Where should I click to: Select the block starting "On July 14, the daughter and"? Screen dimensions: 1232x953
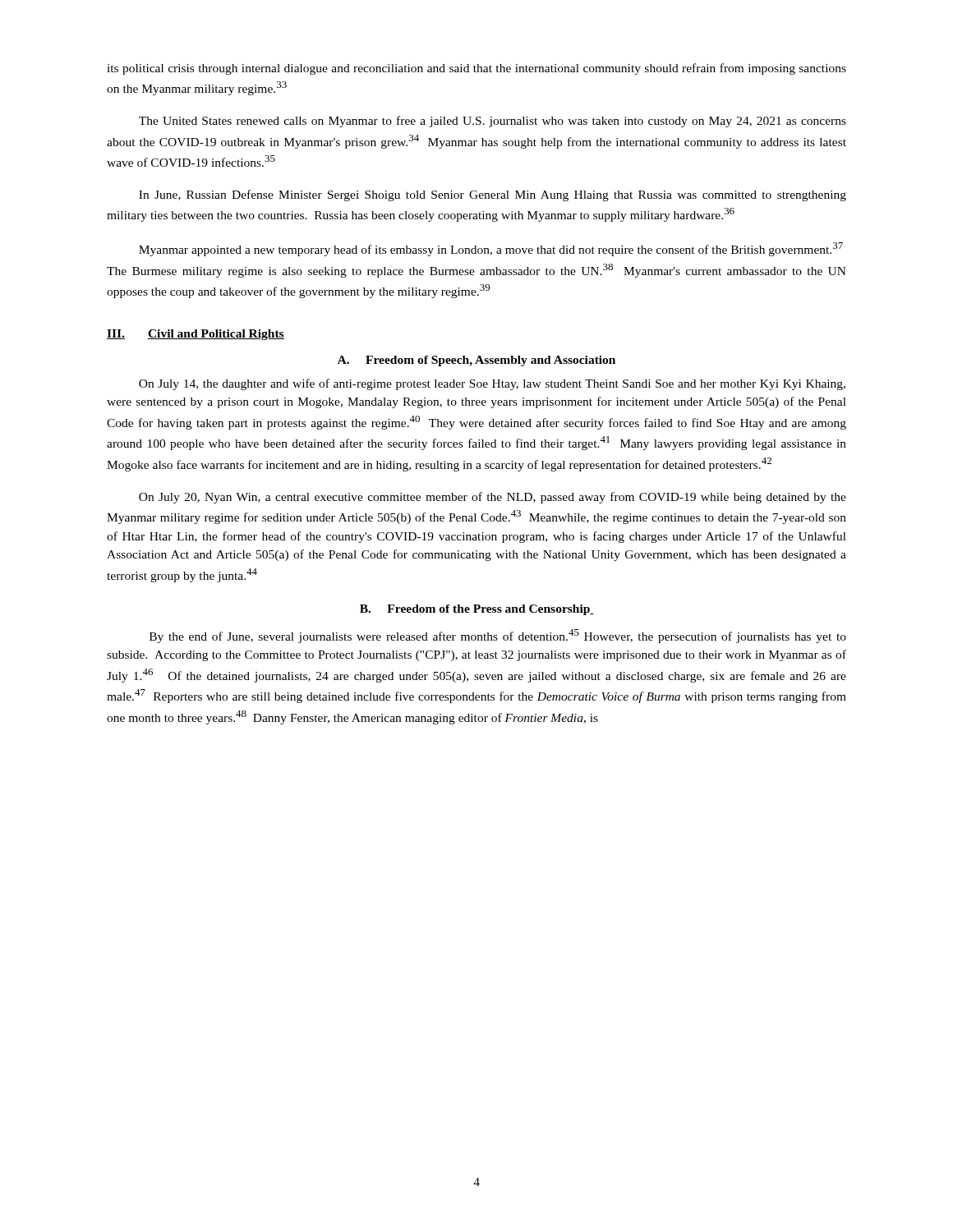point(476,424)
